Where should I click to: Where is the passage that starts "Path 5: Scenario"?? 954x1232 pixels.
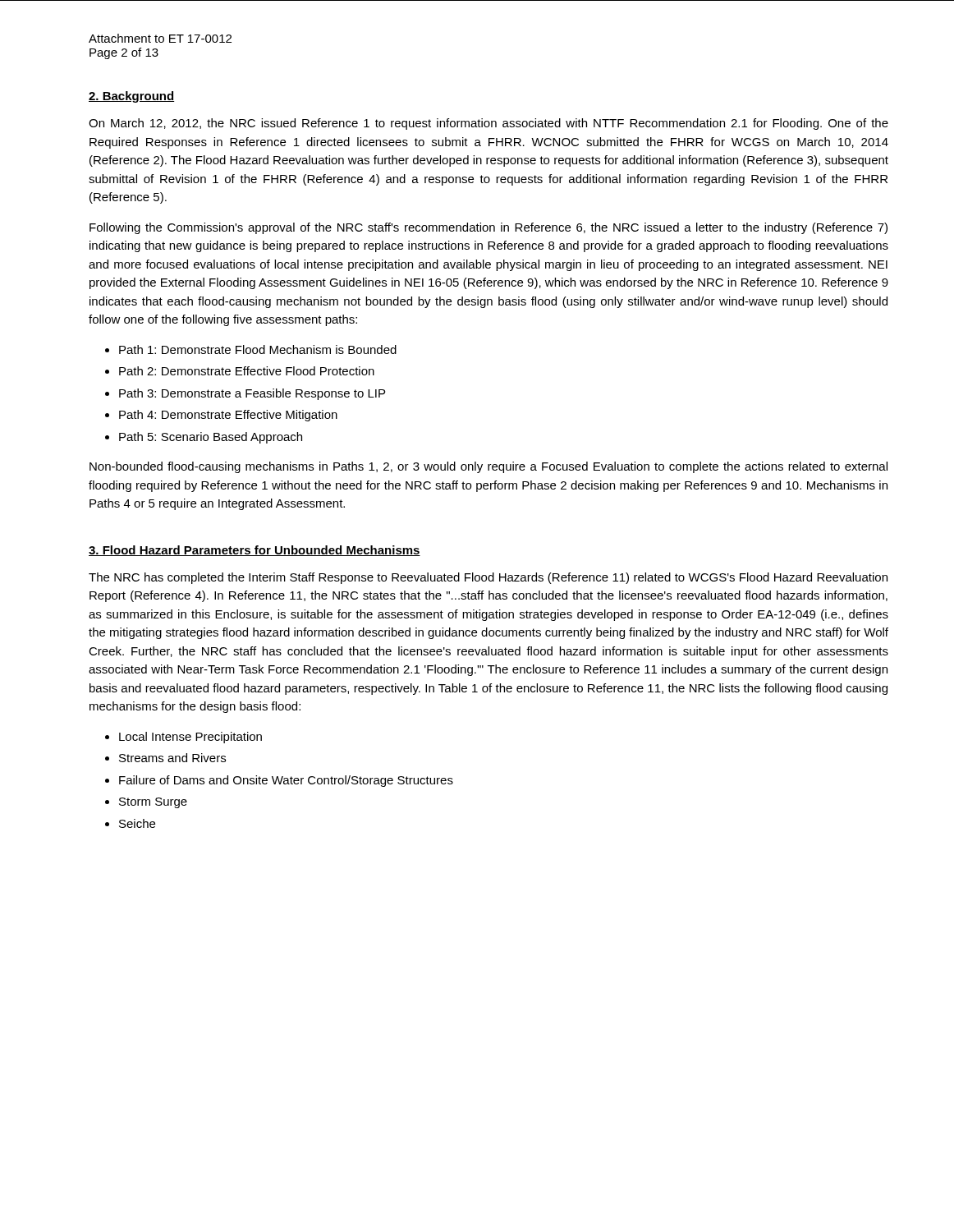coord(211,436)
